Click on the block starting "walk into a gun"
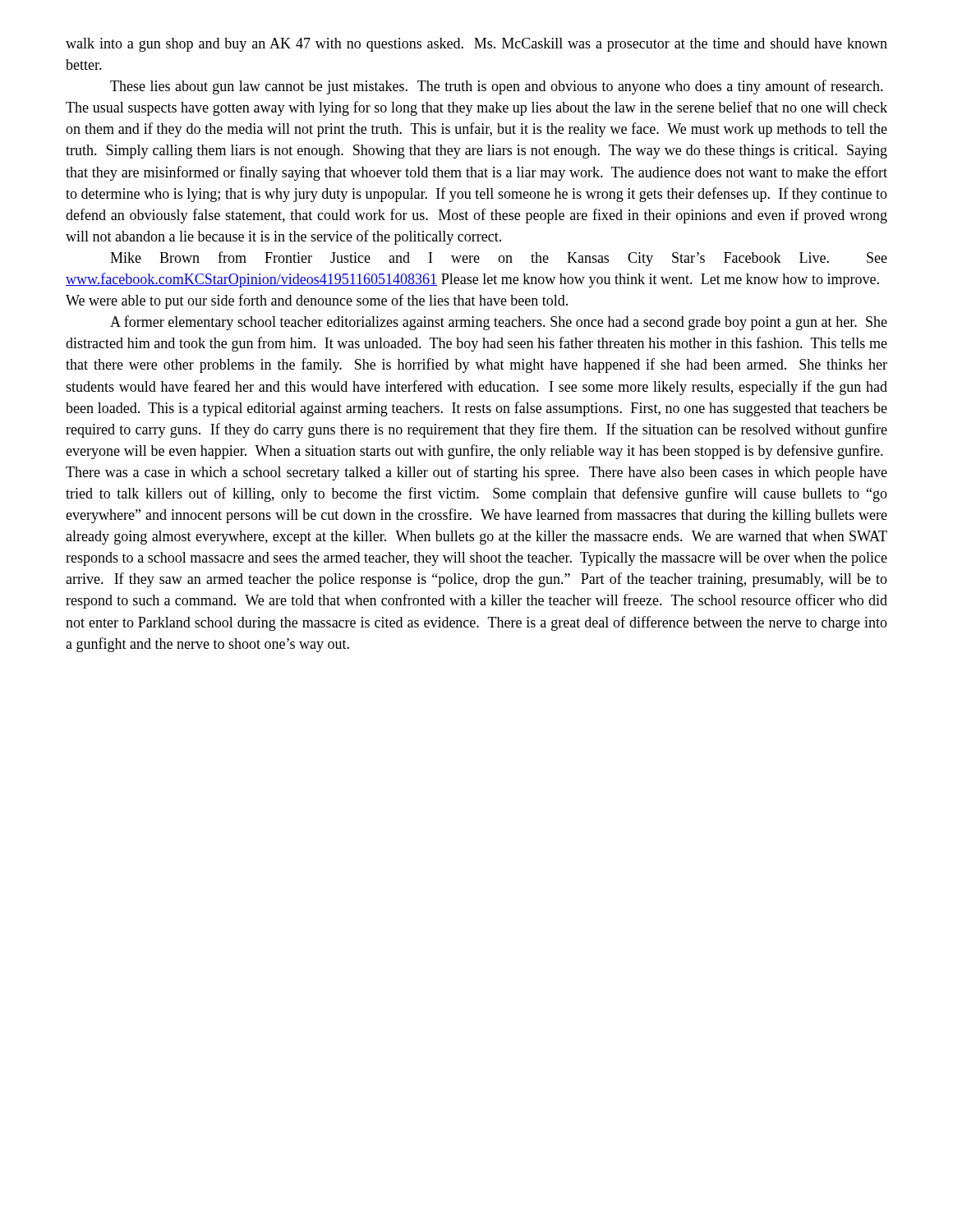 click(x=476, y=344)
